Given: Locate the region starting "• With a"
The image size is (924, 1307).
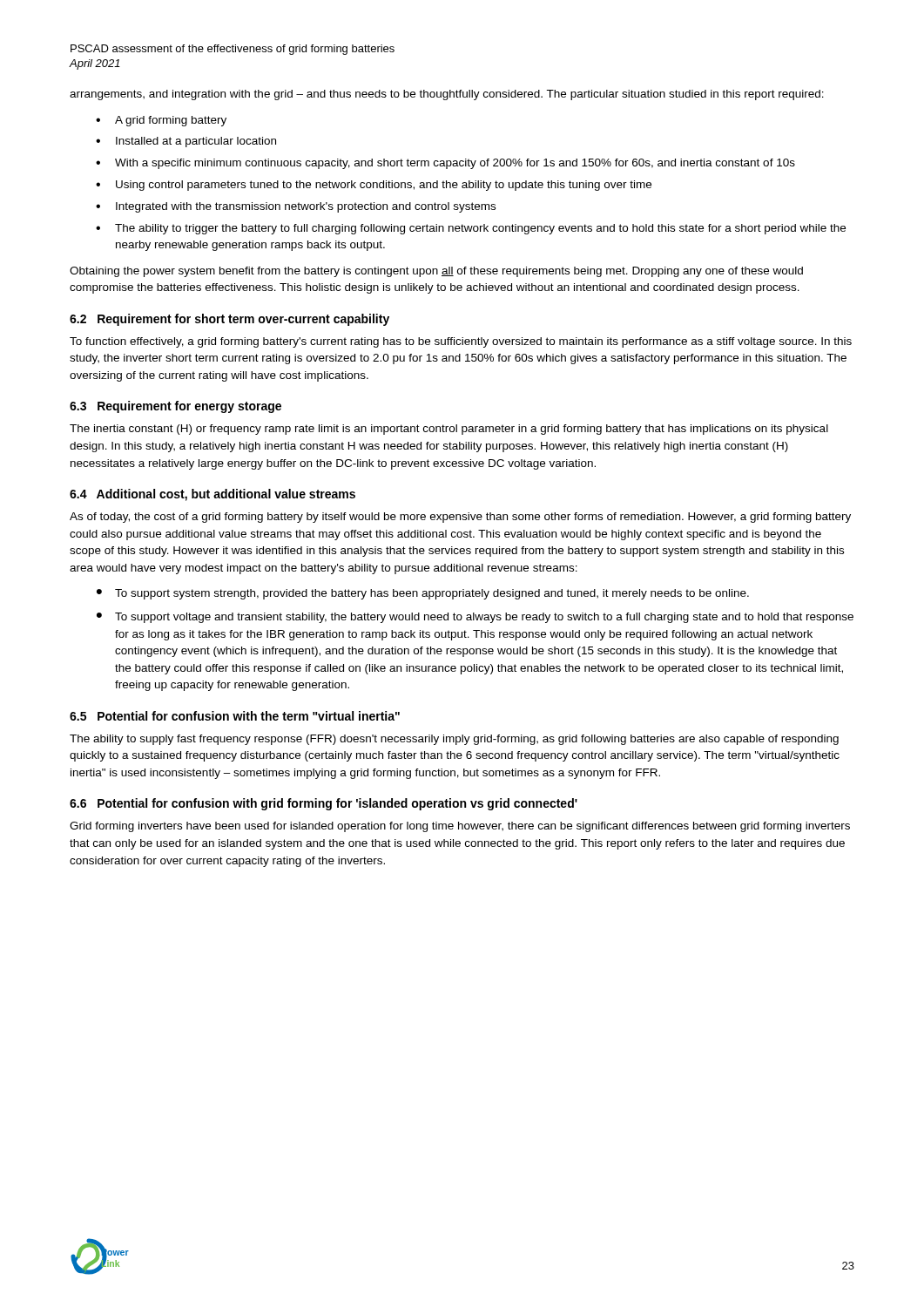Looking at the screenshot, I should tap(445, 163).
